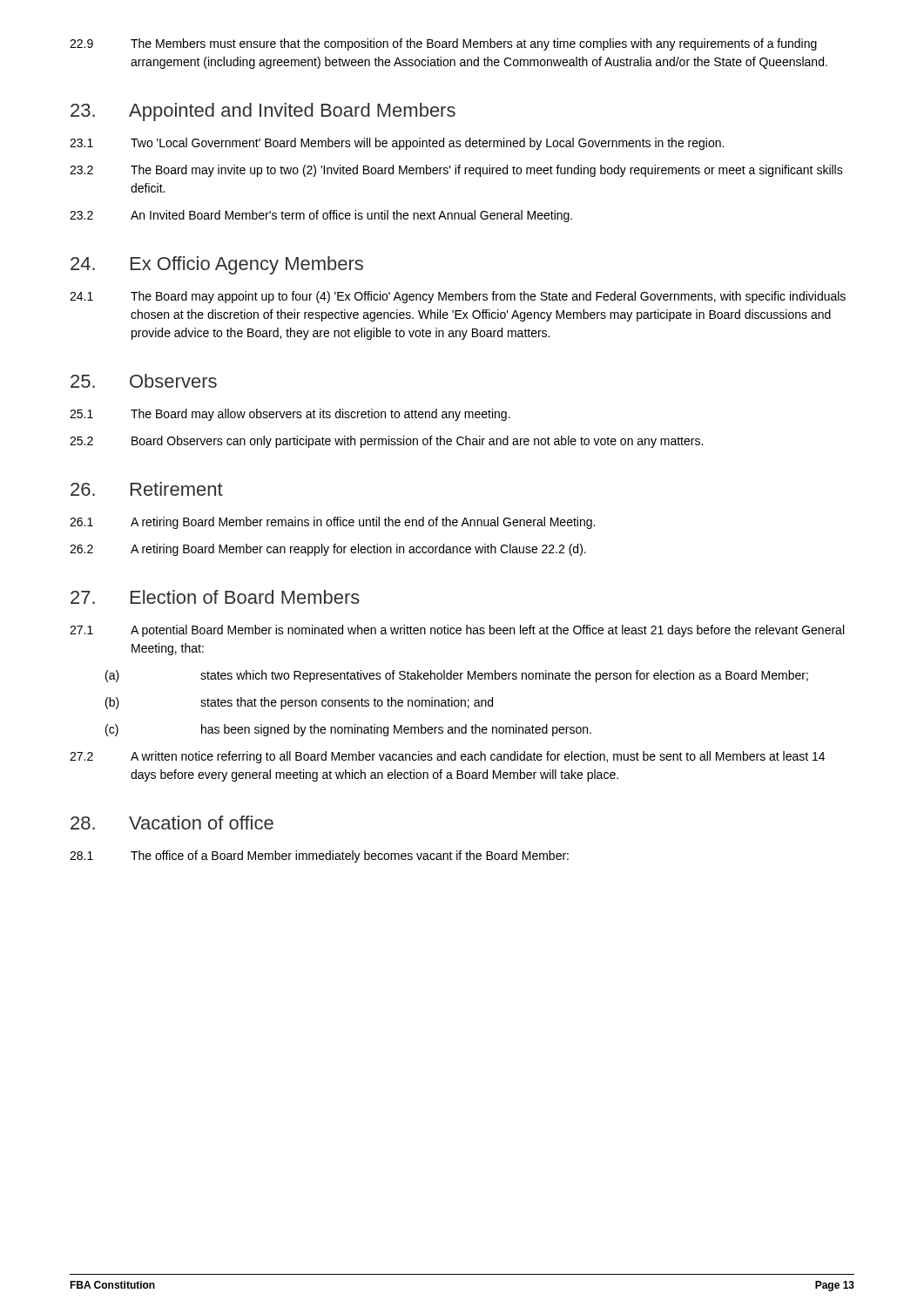Screen dimensions: 1307x924
Task: Click on the text block starting "26.1 A retiring Board Member"
Action: point(462,522)
